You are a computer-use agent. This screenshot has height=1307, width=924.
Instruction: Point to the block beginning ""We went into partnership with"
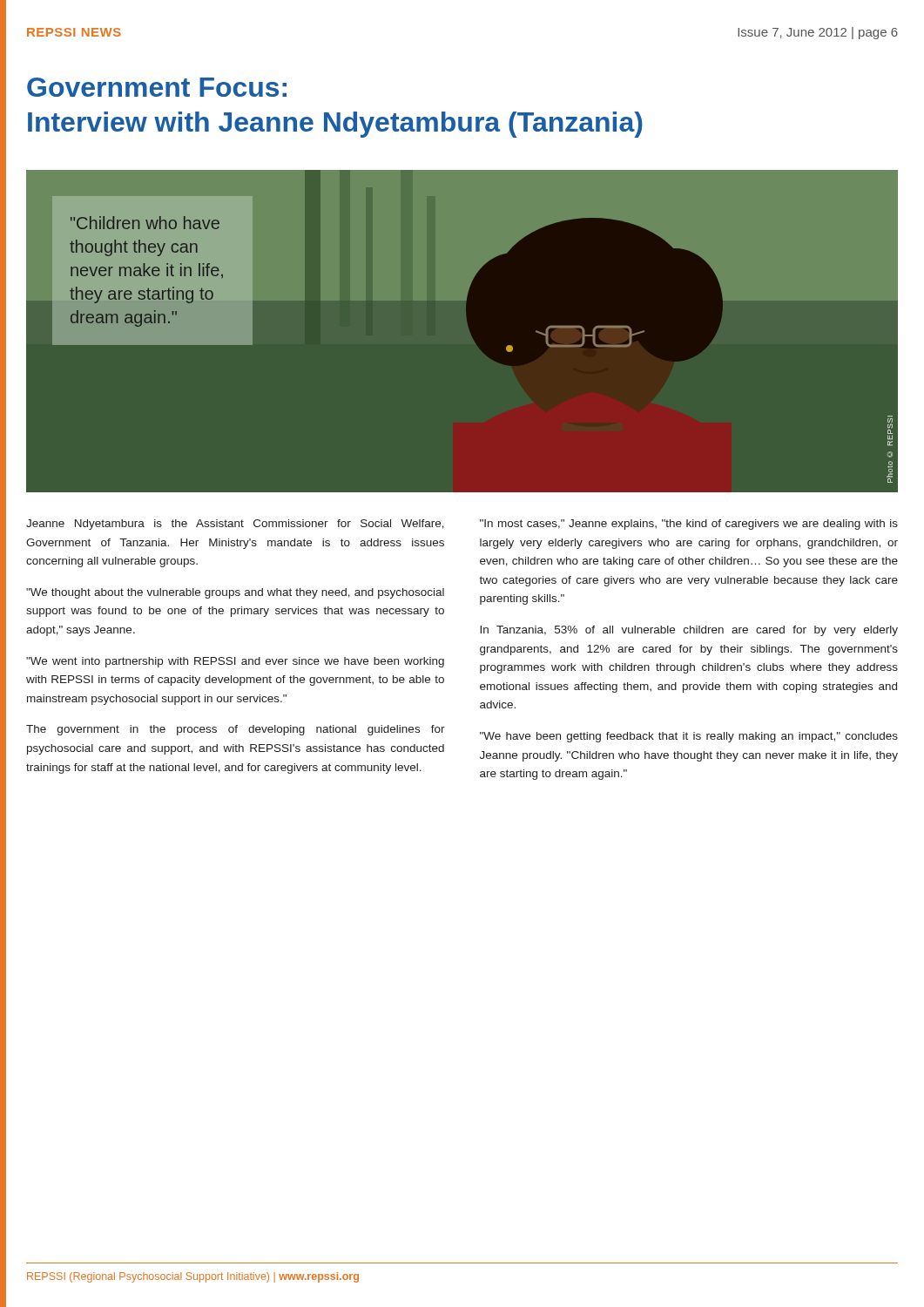point(235,680)
